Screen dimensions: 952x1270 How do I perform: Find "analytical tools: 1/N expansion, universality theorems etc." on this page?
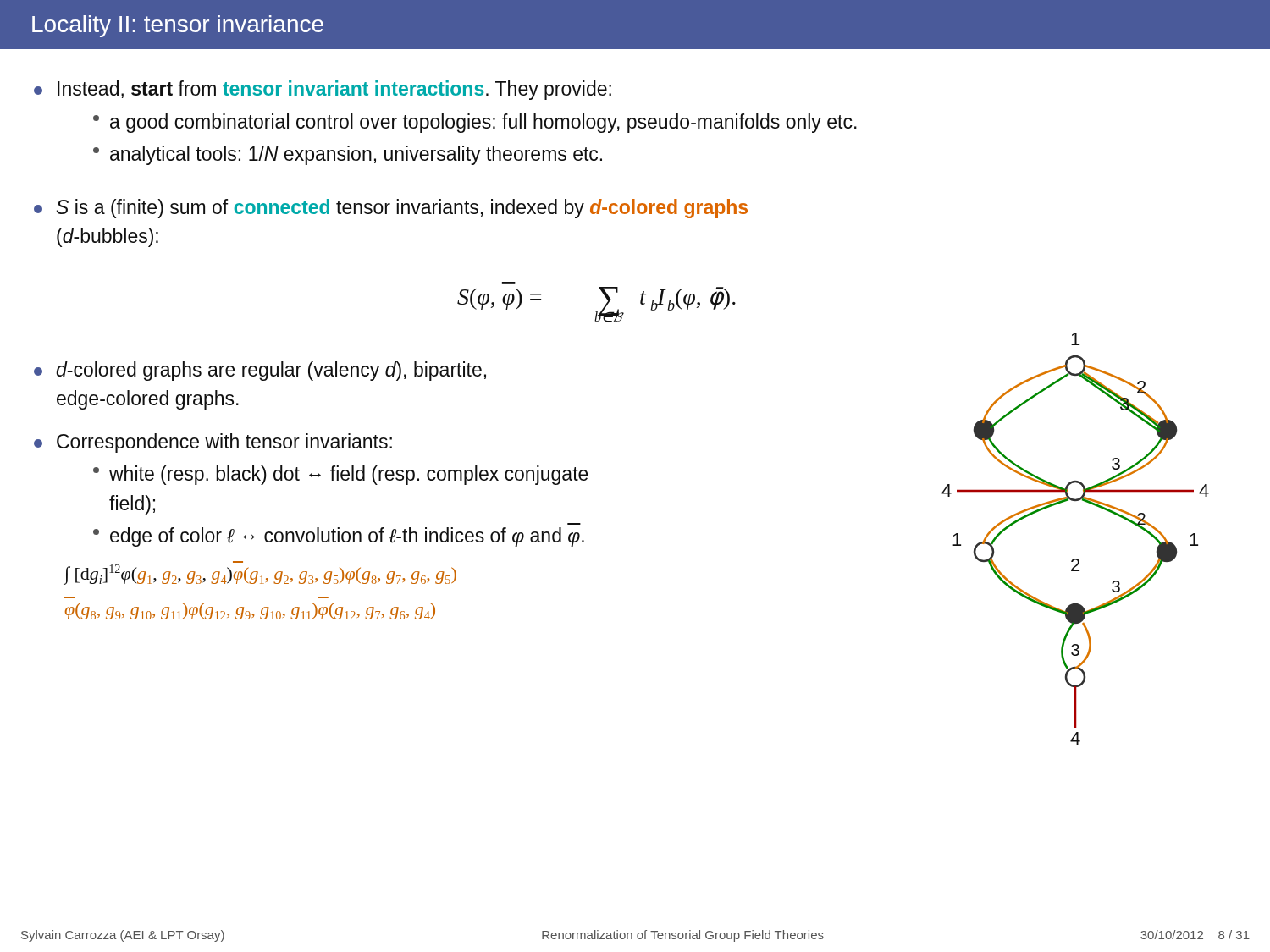[x=348, y=154]
